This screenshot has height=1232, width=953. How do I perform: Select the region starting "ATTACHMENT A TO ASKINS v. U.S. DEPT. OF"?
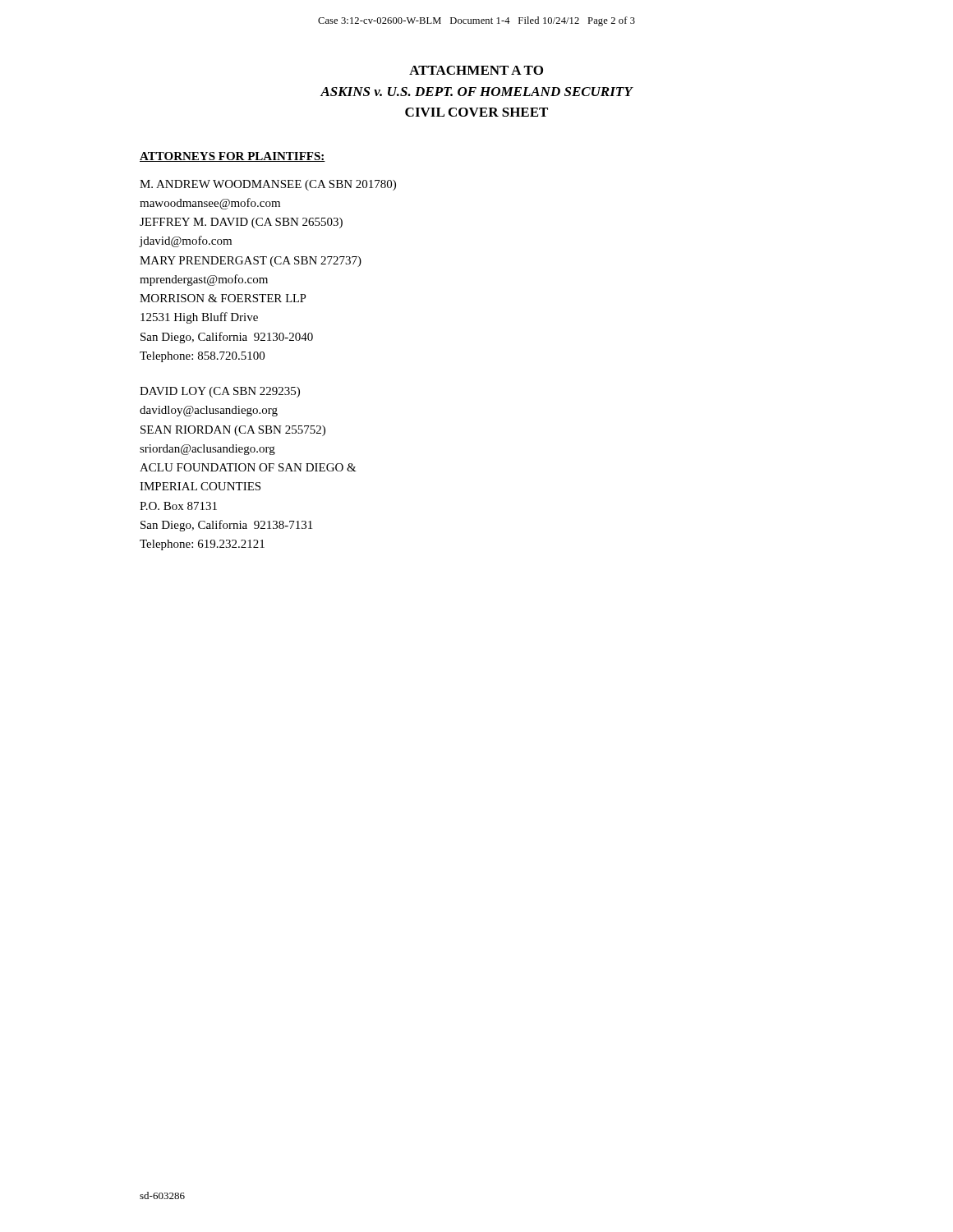tap(476, 91)
